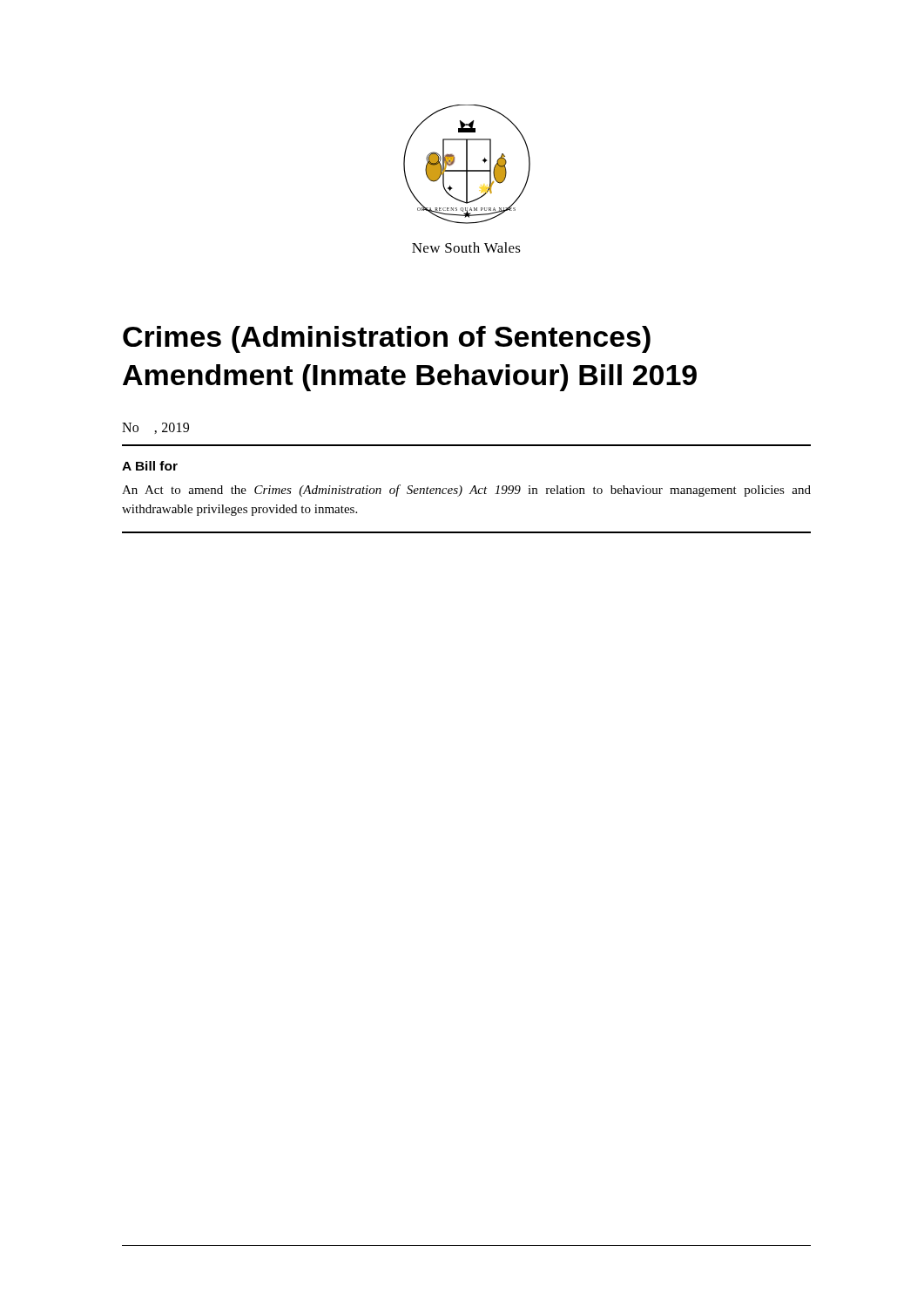Click on the text with the text "No , 2019"

(x=156, y=427)
